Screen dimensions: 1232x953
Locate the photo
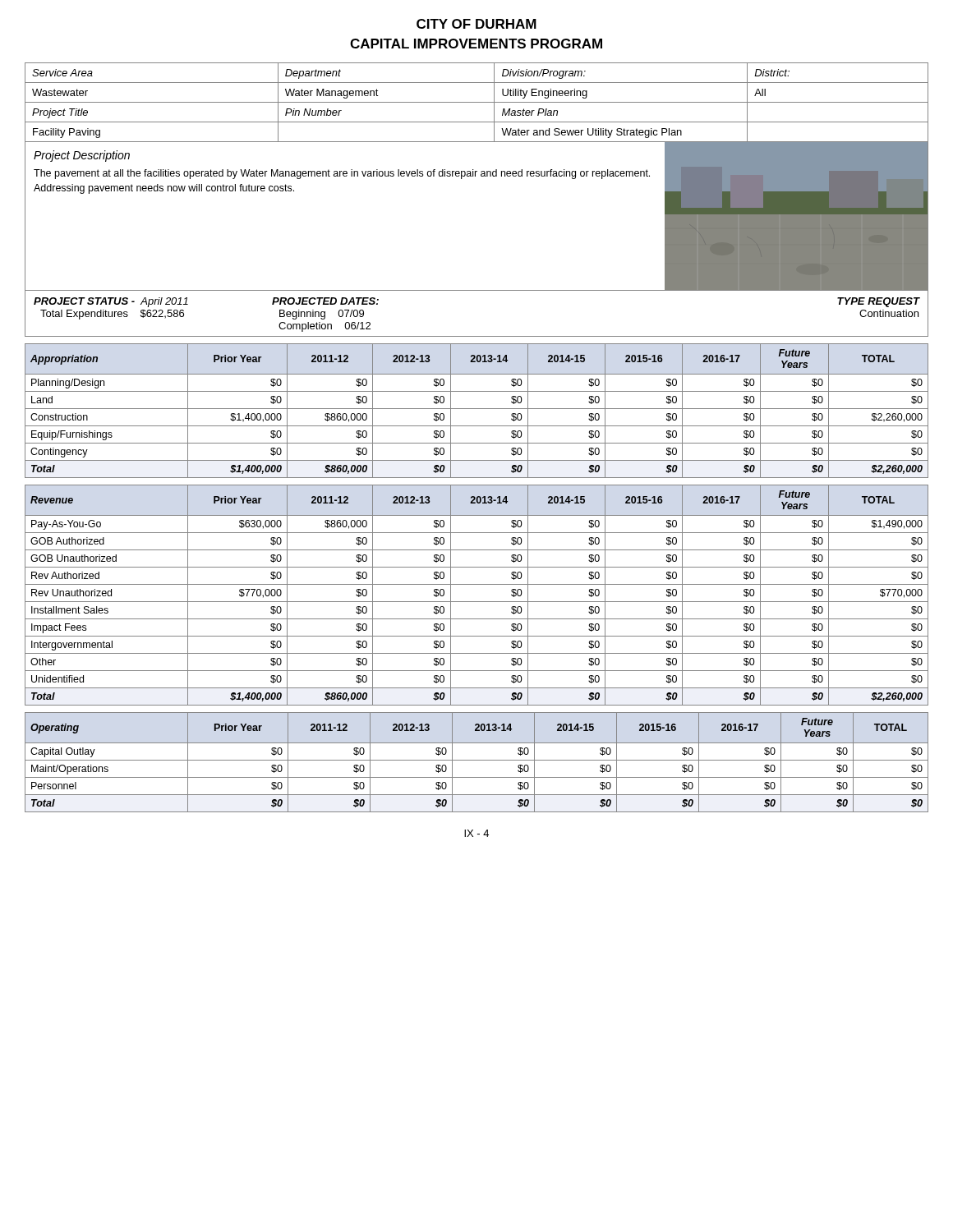(x=796, y=216)
